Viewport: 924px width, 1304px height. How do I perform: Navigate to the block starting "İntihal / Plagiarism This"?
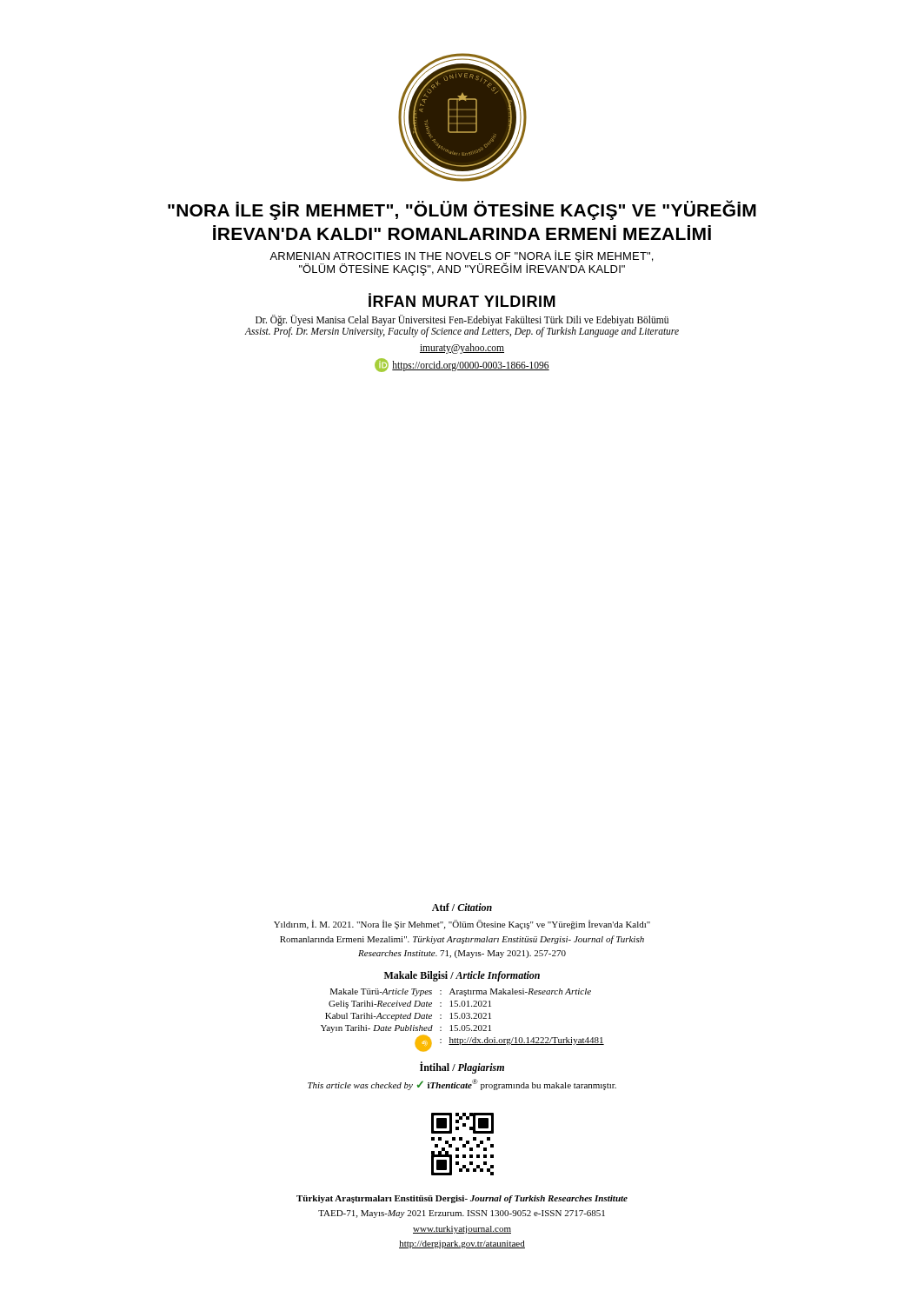tap(462, 1077)
